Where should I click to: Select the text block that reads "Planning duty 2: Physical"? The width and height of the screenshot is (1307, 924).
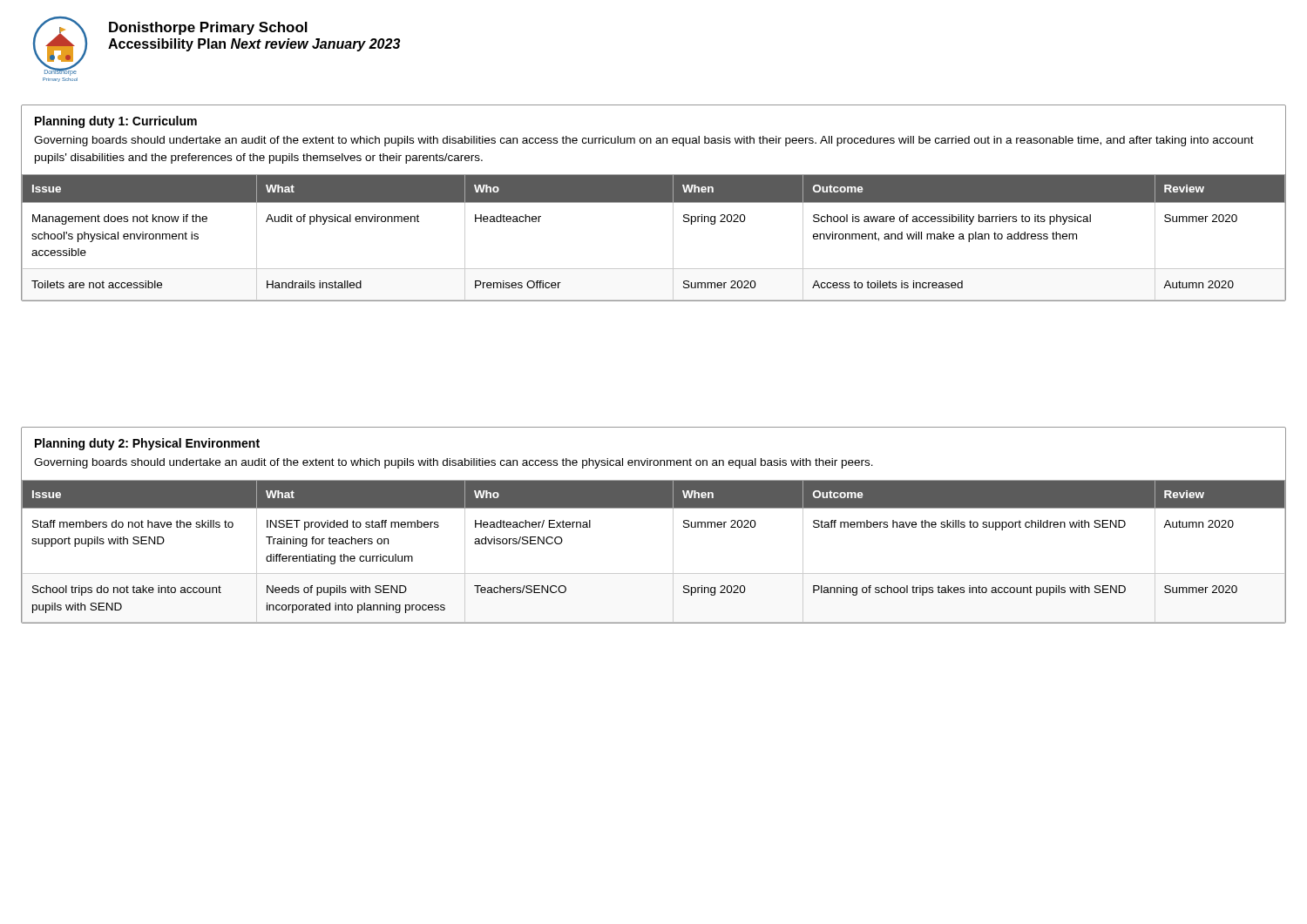147,444
